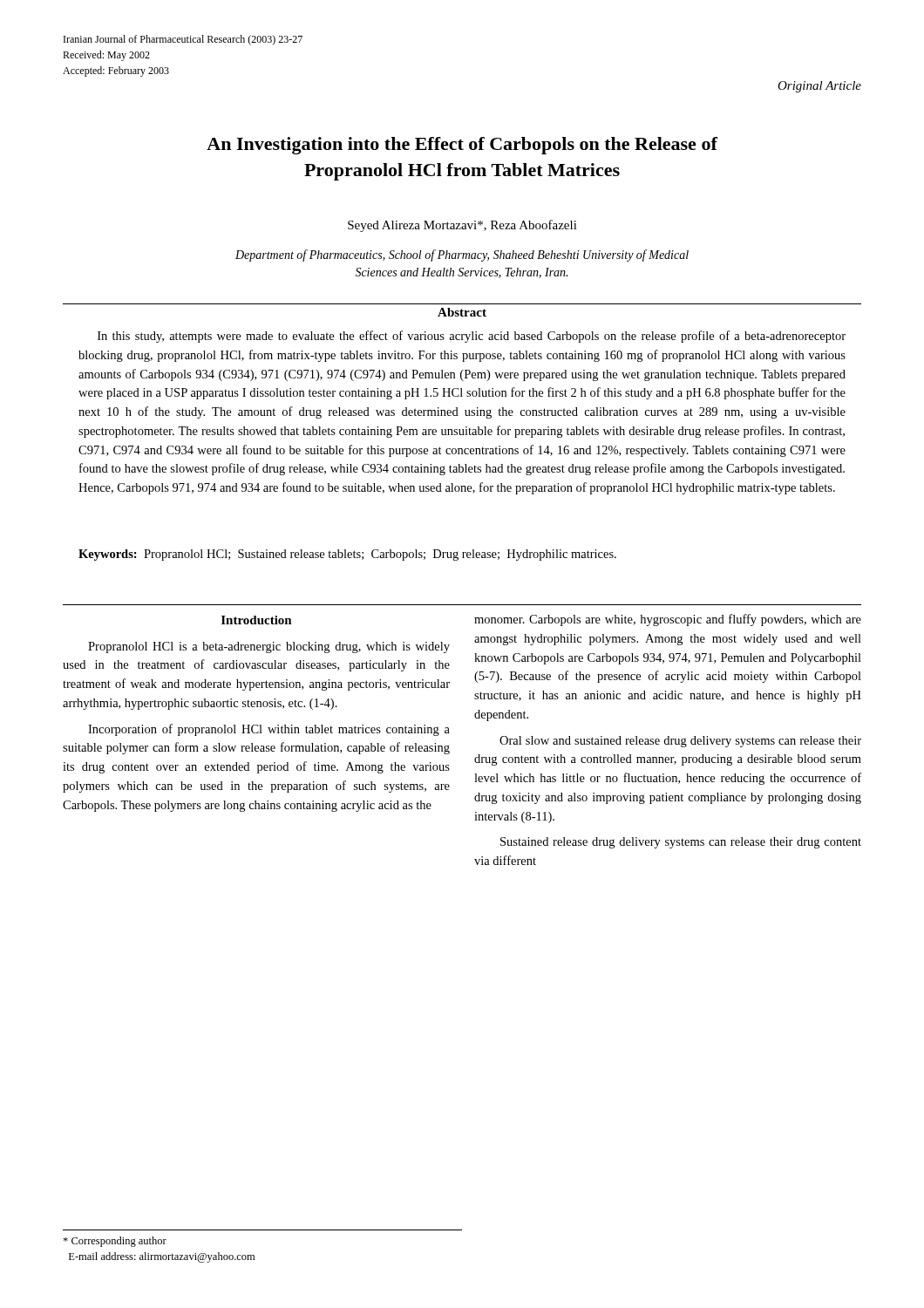Click on the block starting "monomer. Carbopols are white, hygroscopic"
The height and width of the screenshot is (1308, 924).
pyautogui.click(x=668, y=741)
